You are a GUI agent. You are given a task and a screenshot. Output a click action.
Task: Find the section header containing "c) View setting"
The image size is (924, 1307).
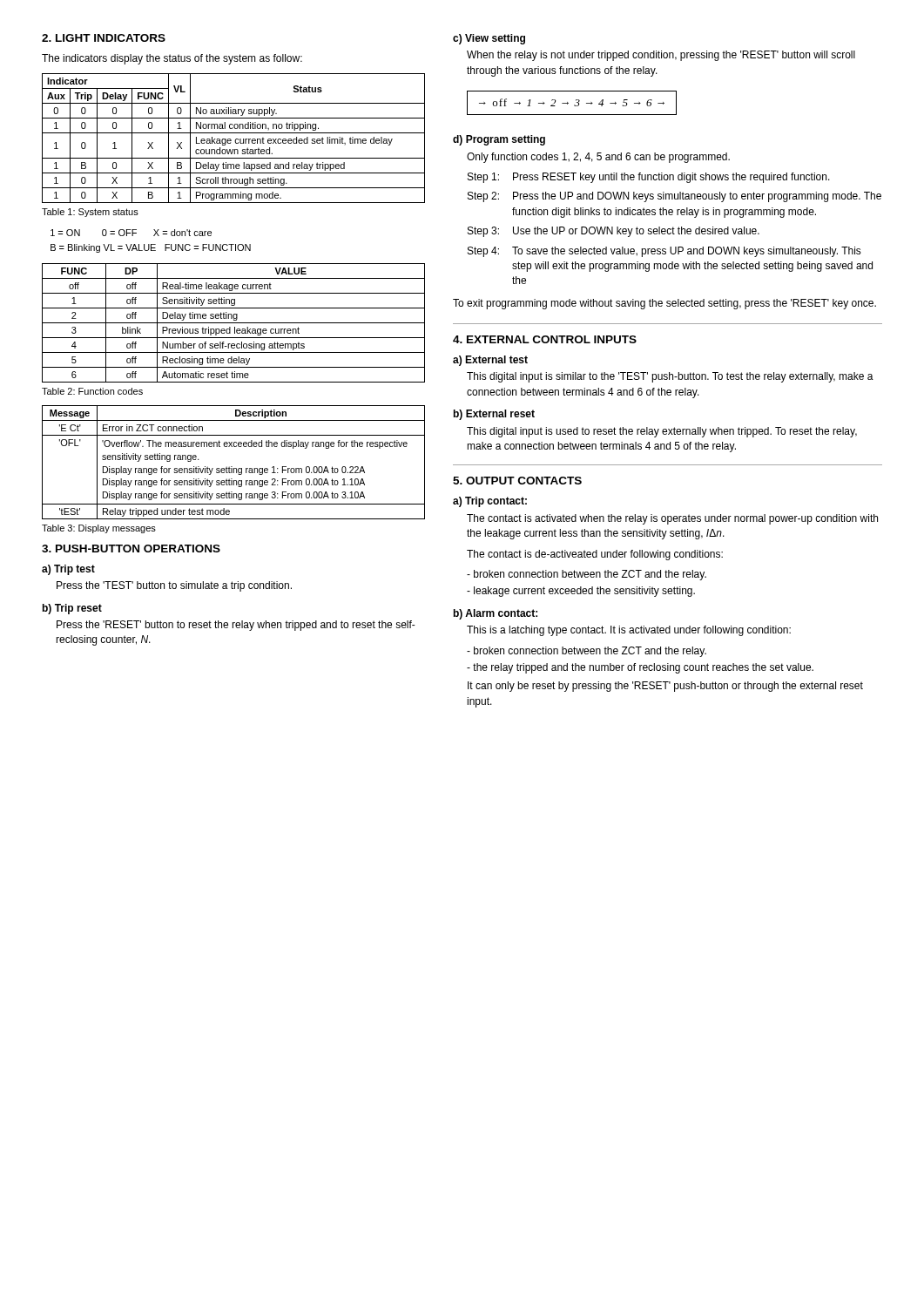(x=489, y=39)
